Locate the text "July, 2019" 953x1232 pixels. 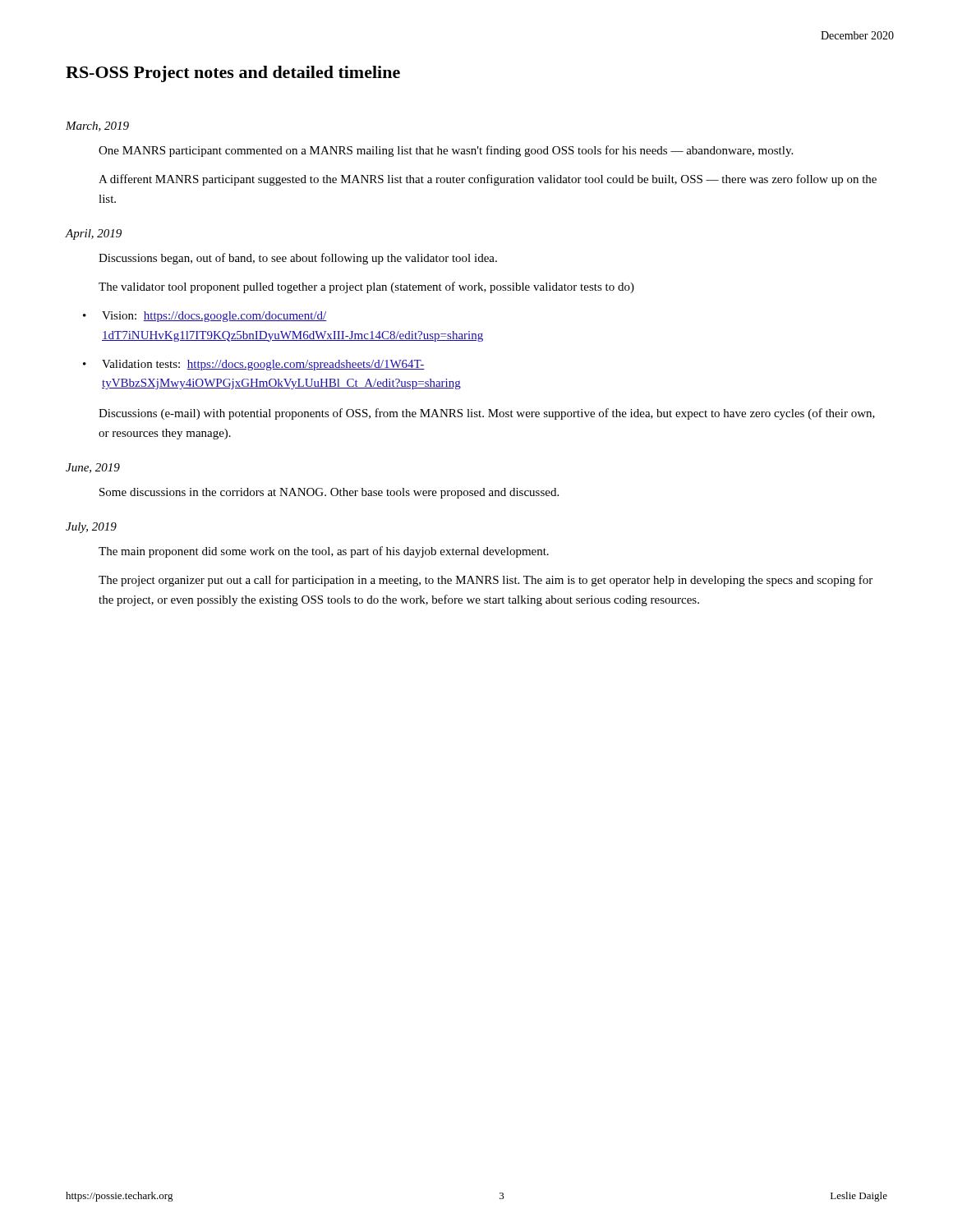(91, 526)
